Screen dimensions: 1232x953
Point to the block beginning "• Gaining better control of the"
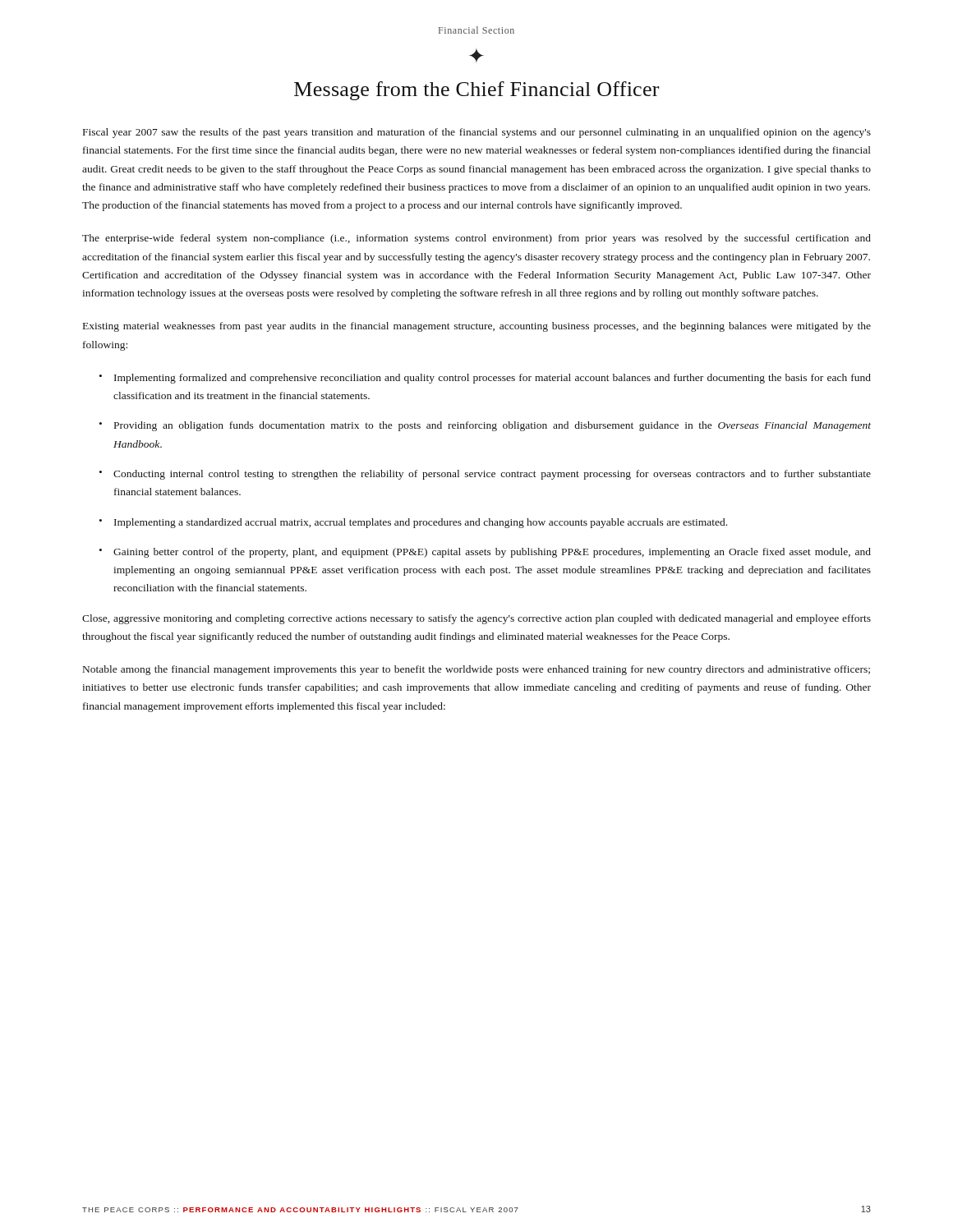[485, 570]
